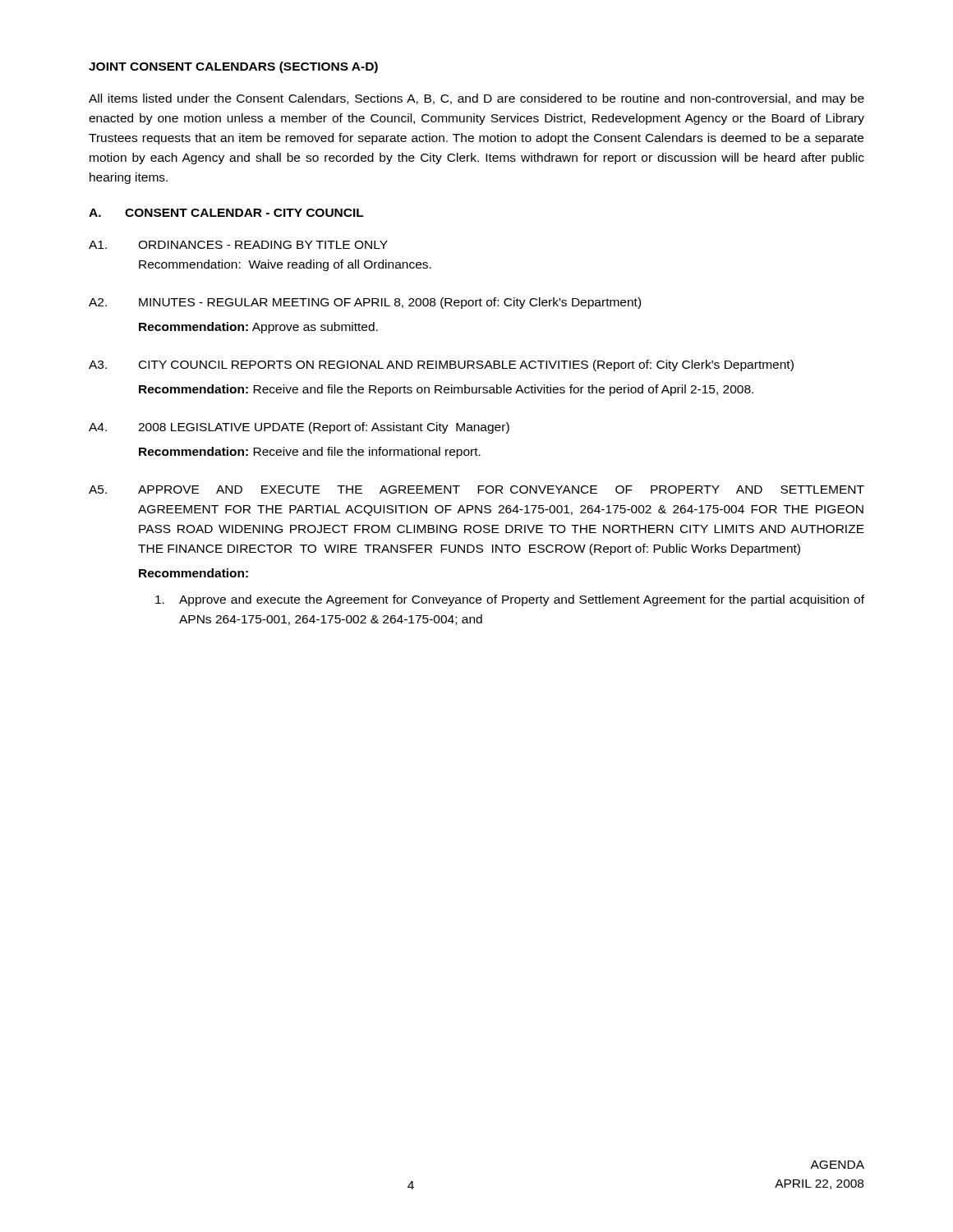This screenshot has height=1232, width=953.
Task: Point to the block beginning "Approve and execute"
Action: point(509,610)
